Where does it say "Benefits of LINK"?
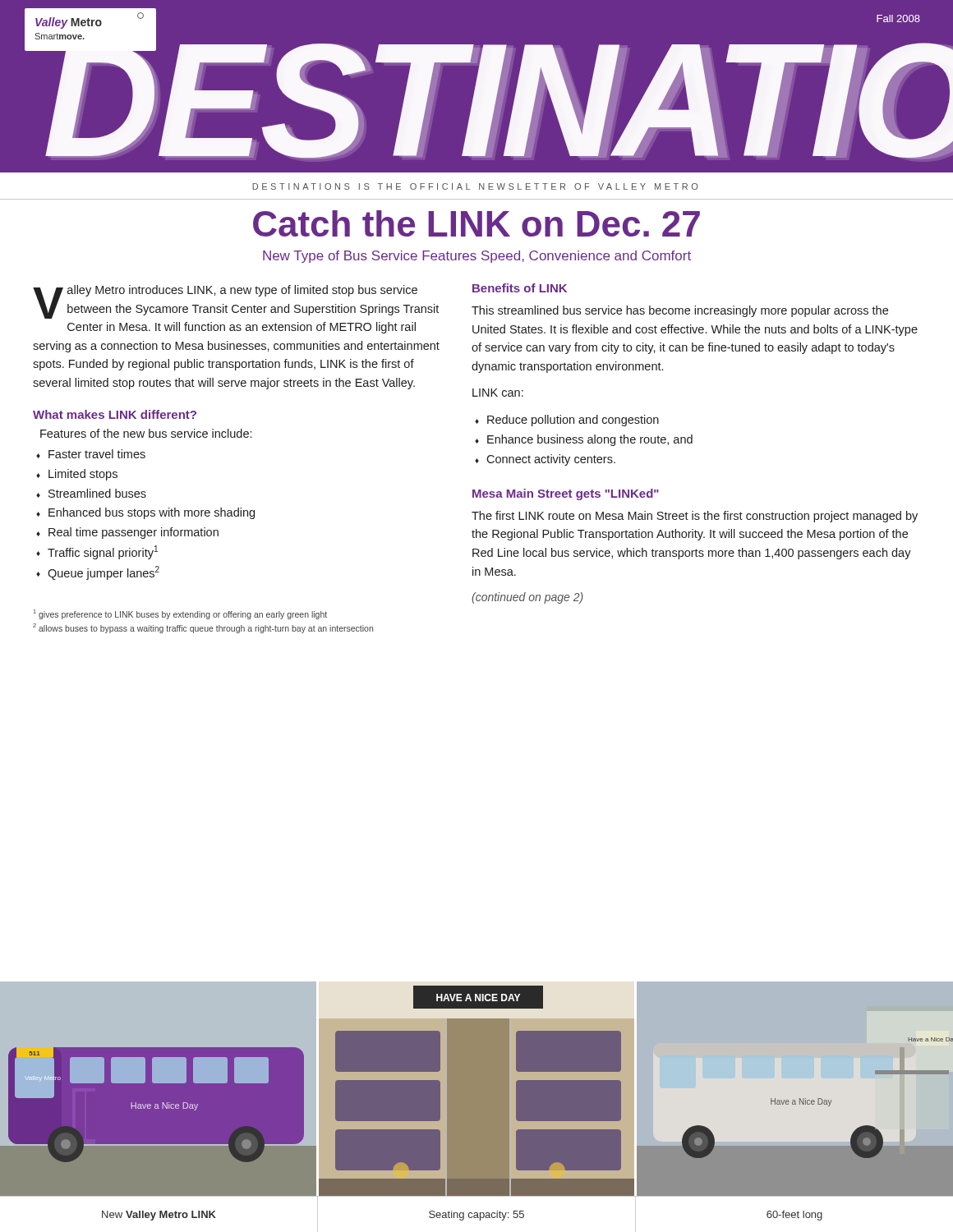953x1232 pixels. point(519,288)
